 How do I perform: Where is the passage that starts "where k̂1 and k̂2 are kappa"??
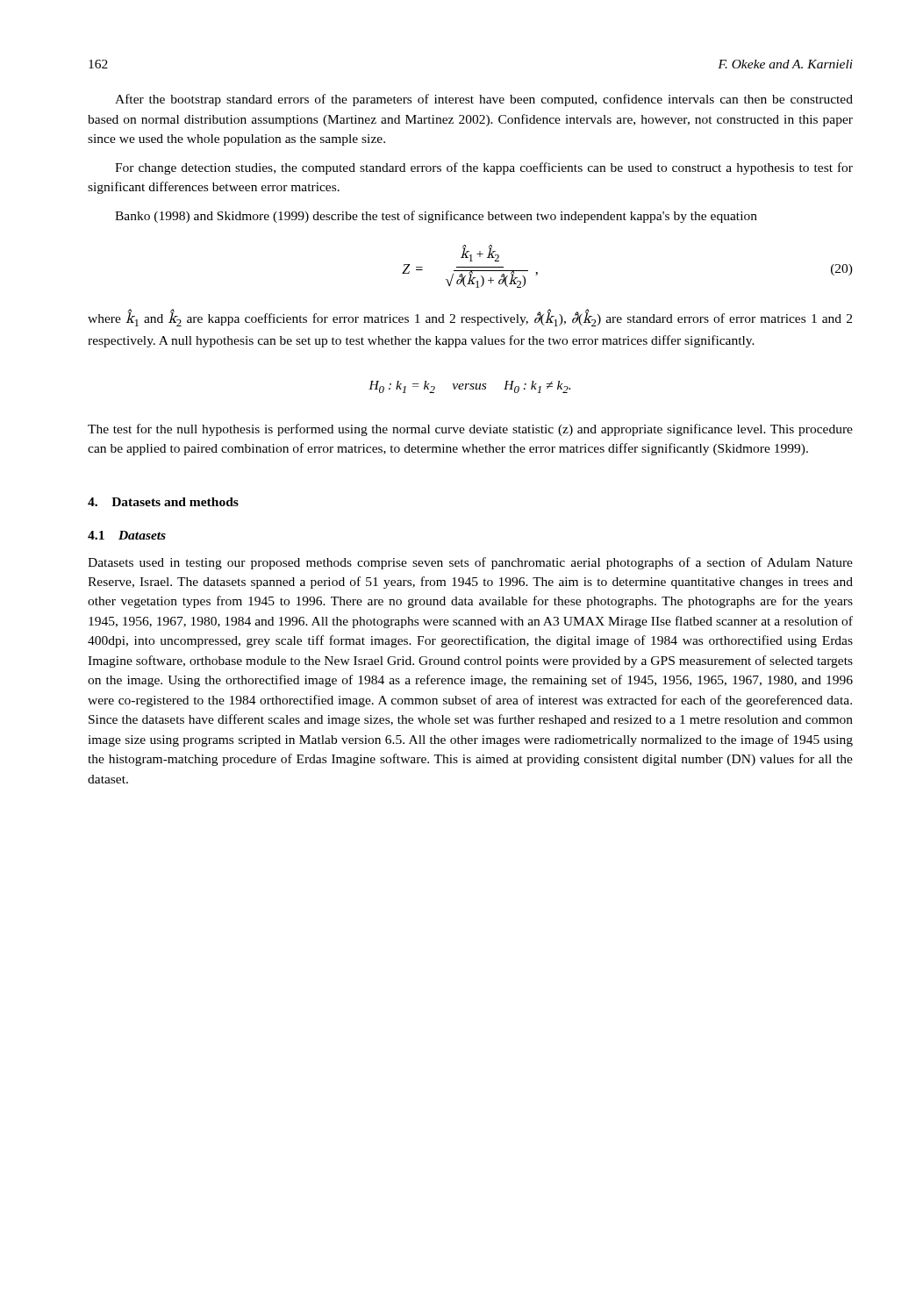(x=470, y=330)
